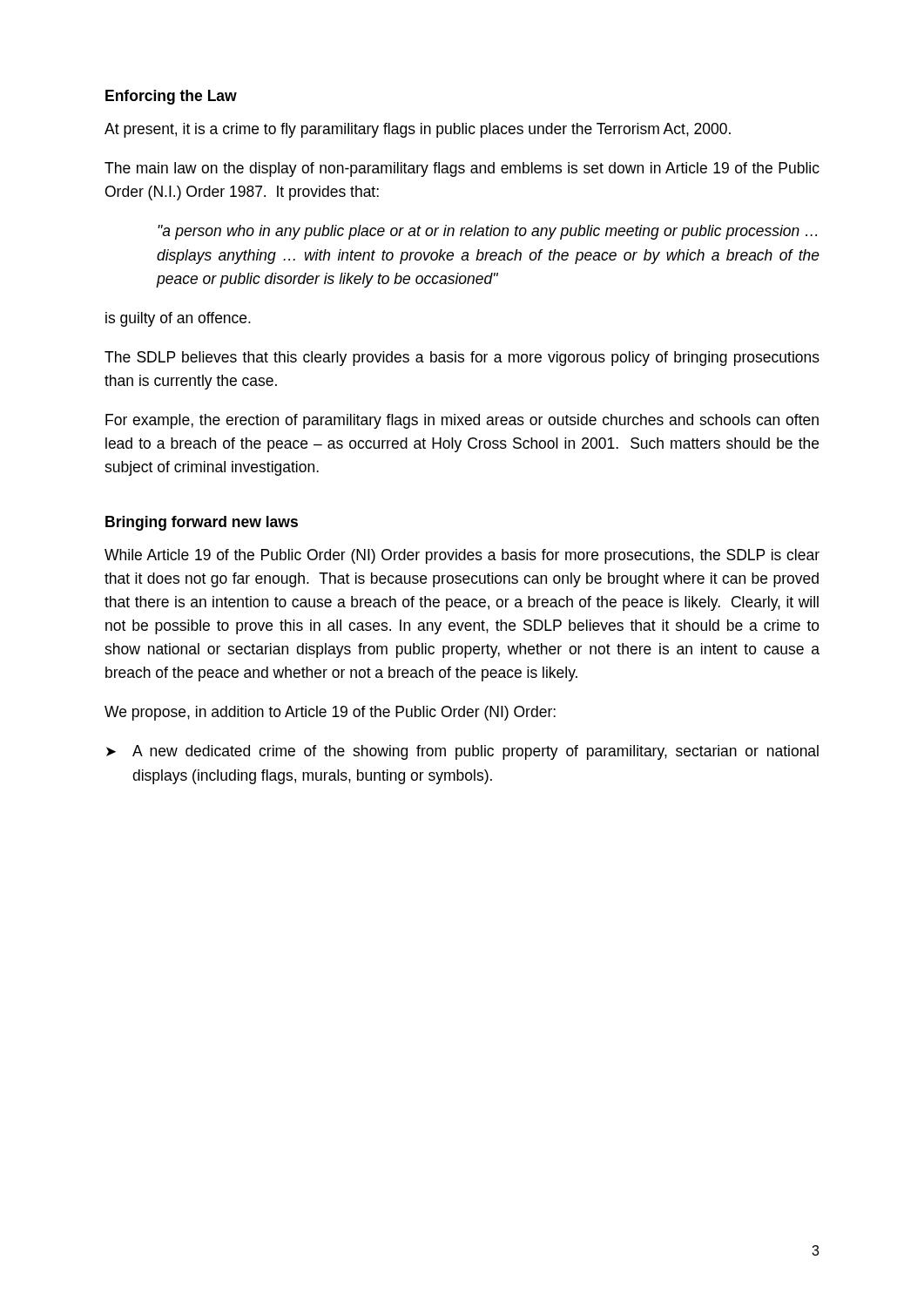Viewport: 924px width, 1307px height.
Task: Point to the element starting ""a person who in any public place"
Action: pyautogui.click(x=488, y=255)
